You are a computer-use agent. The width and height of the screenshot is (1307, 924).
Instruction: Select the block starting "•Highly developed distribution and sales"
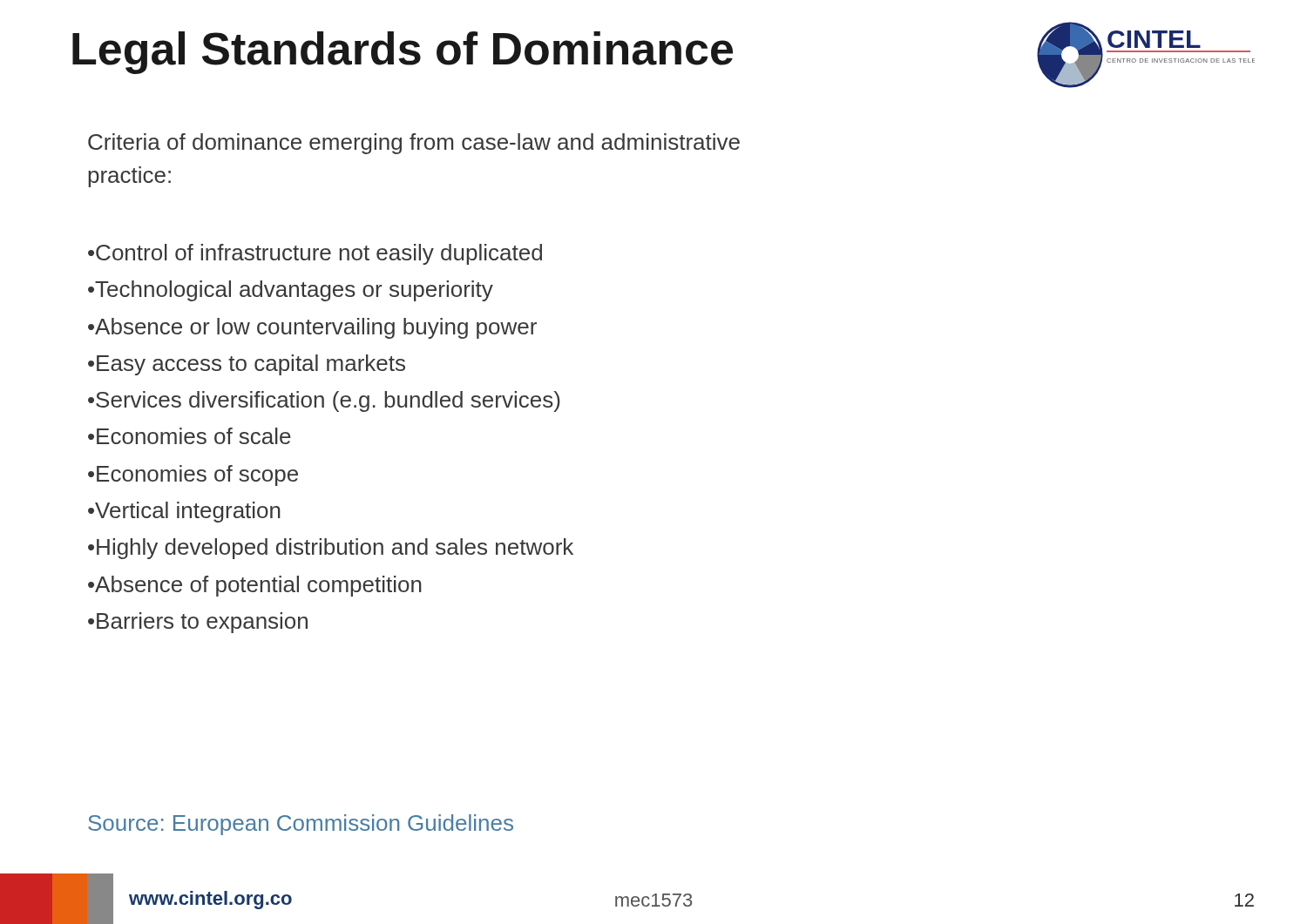330,547
